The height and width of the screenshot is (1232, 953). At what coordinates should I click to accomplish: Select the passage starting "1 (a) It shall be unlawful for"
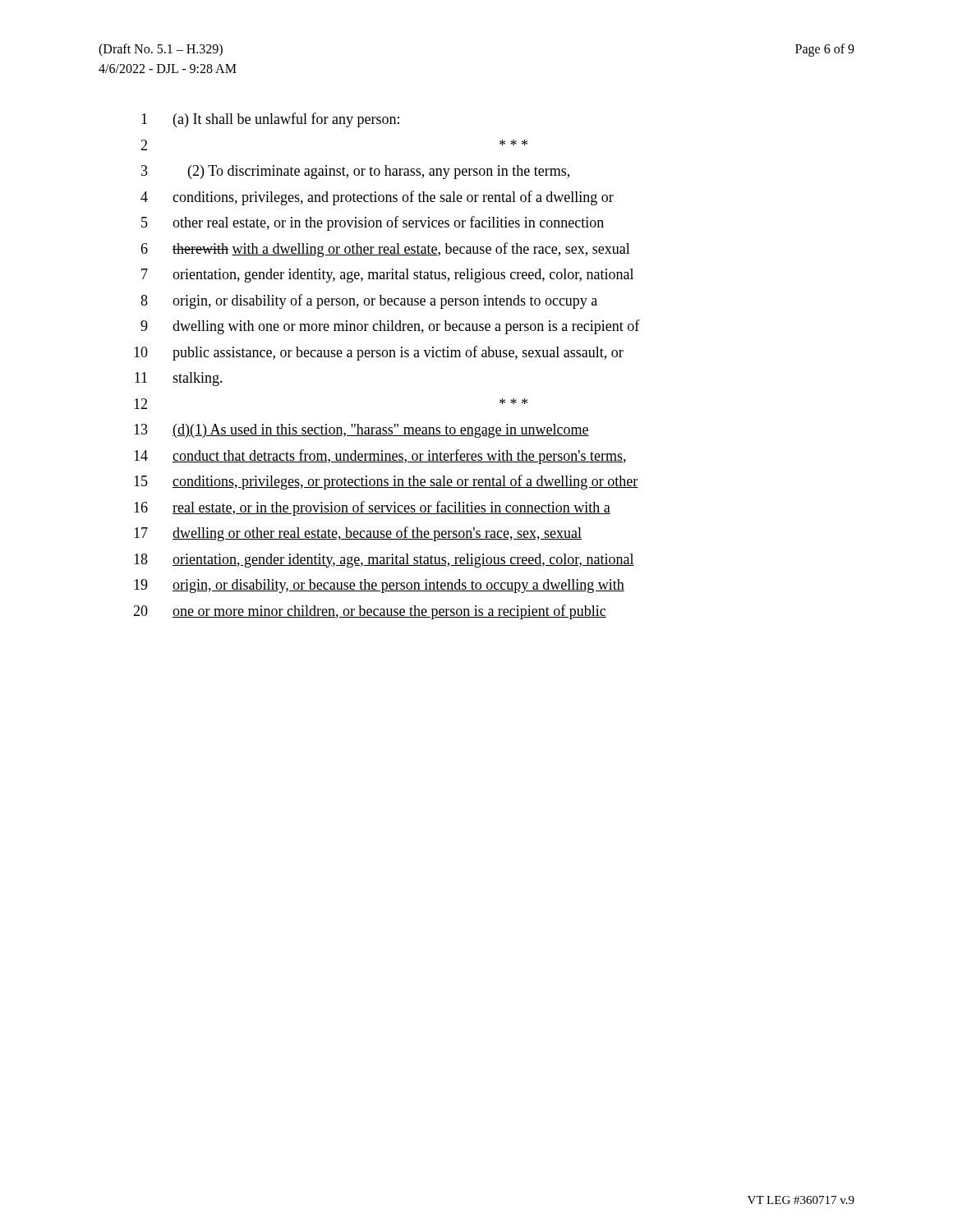270,120
